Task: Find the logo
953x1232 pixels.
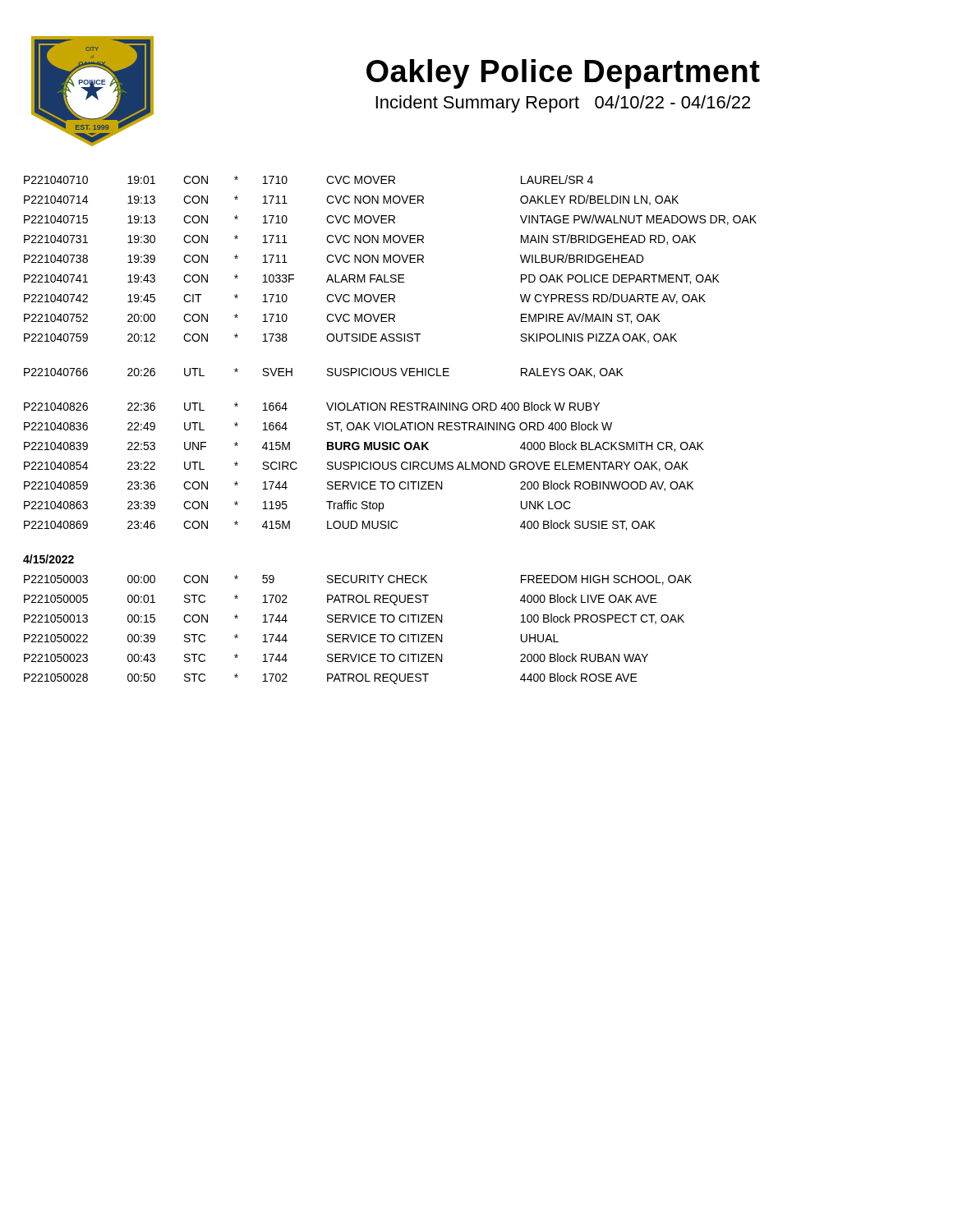Action: [99, 84]
